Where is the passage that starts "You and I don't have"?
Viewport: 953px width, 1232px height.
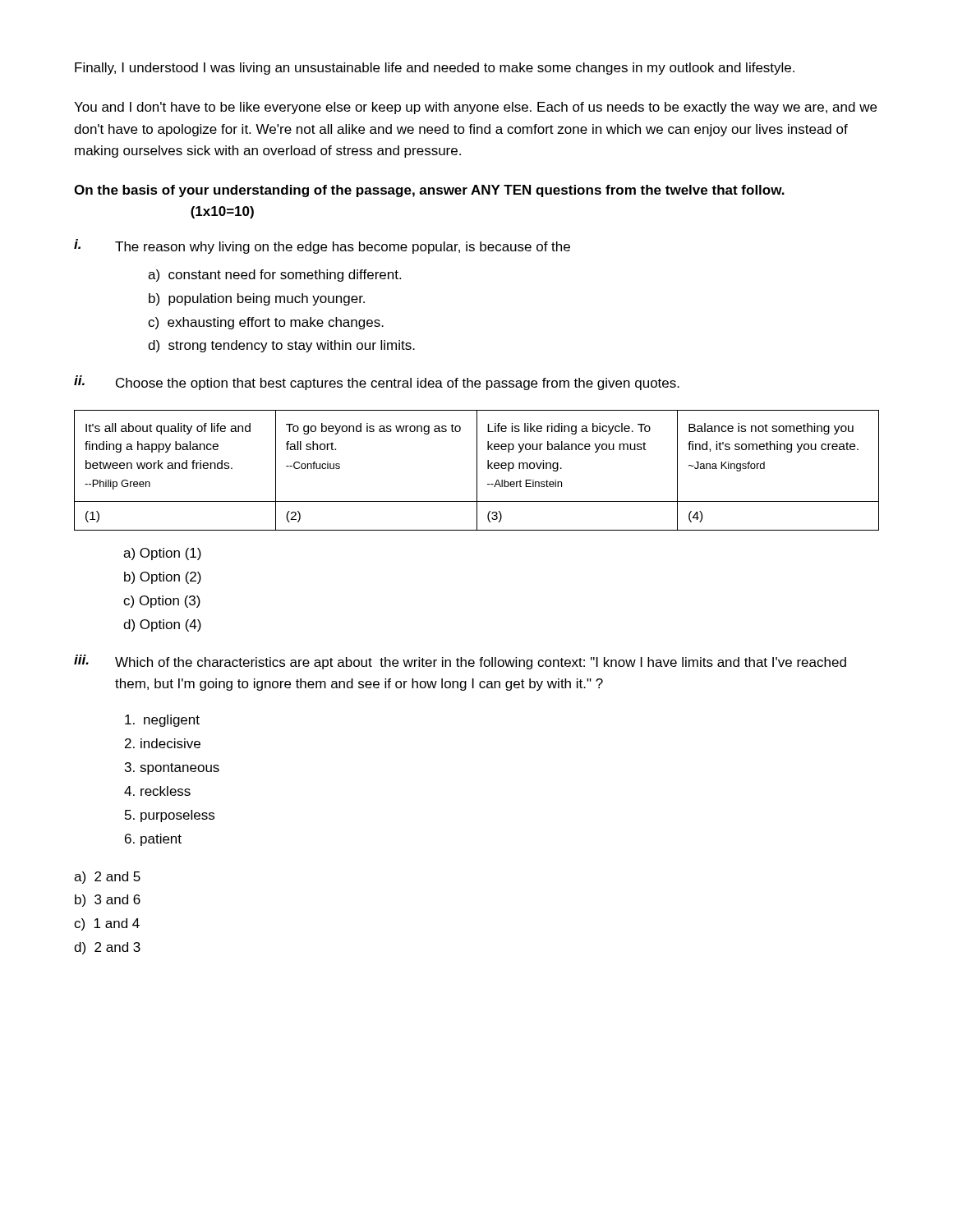coord(476,129)
